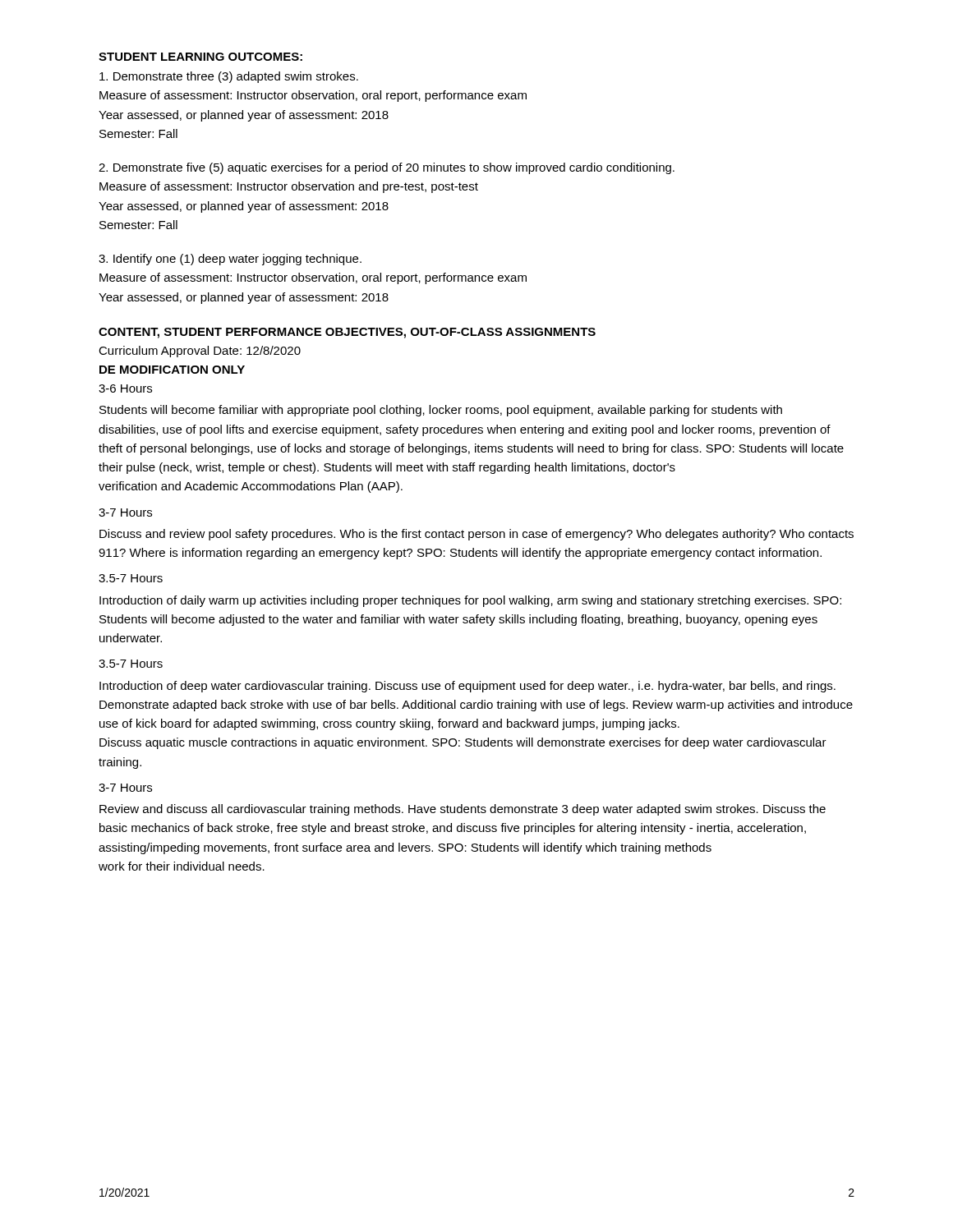This screenshot has height=1232, width=953.
Task: Point to the passage starting "Demonstrate five (5) aquatic exercises for"
Action: click(387, 196)
